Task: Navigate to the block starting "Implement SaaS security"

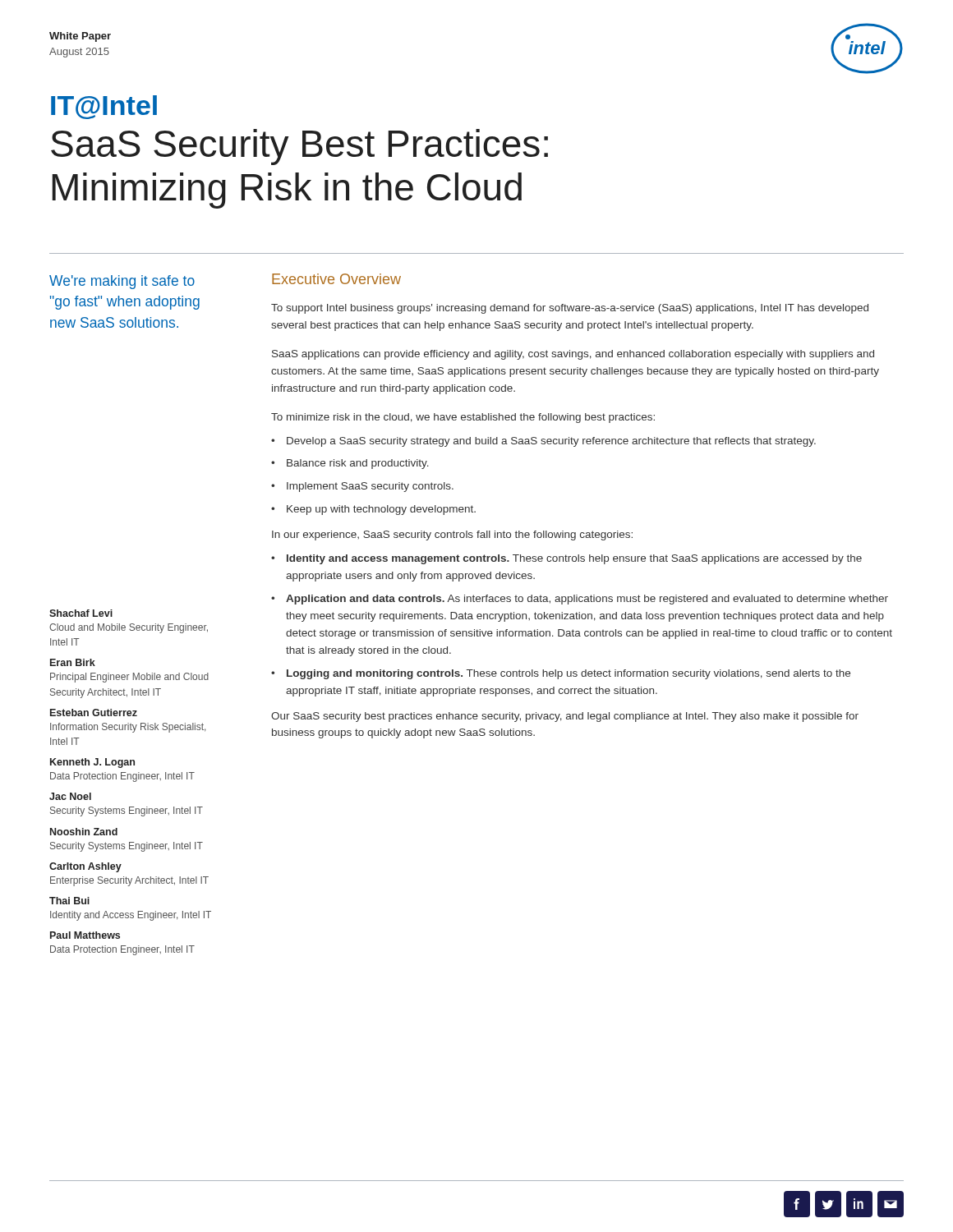Action: (x=370, y=486)
